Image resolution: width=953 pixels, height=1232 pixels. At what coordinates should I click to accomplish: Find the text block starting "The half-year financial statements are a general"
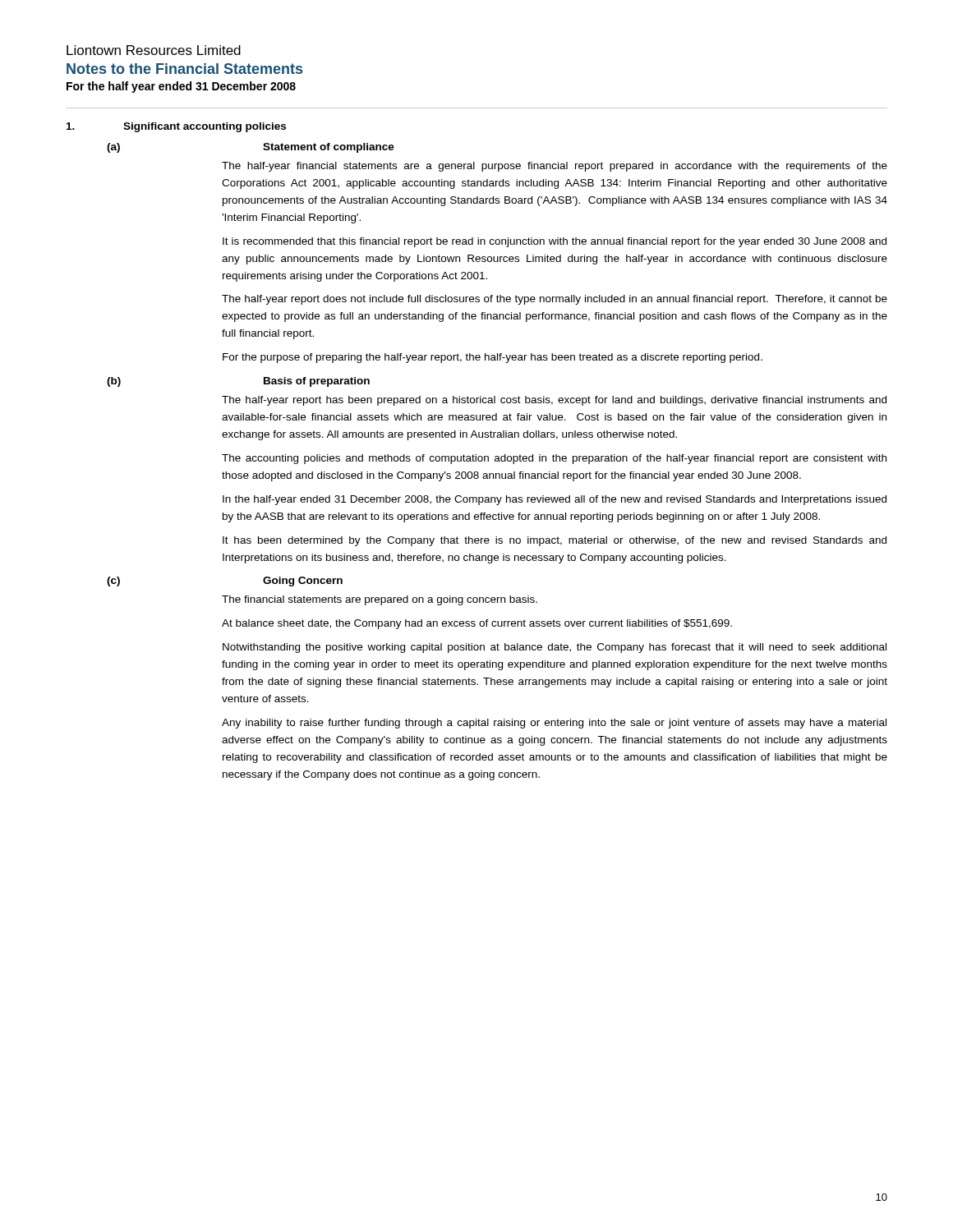coord(555,191)
